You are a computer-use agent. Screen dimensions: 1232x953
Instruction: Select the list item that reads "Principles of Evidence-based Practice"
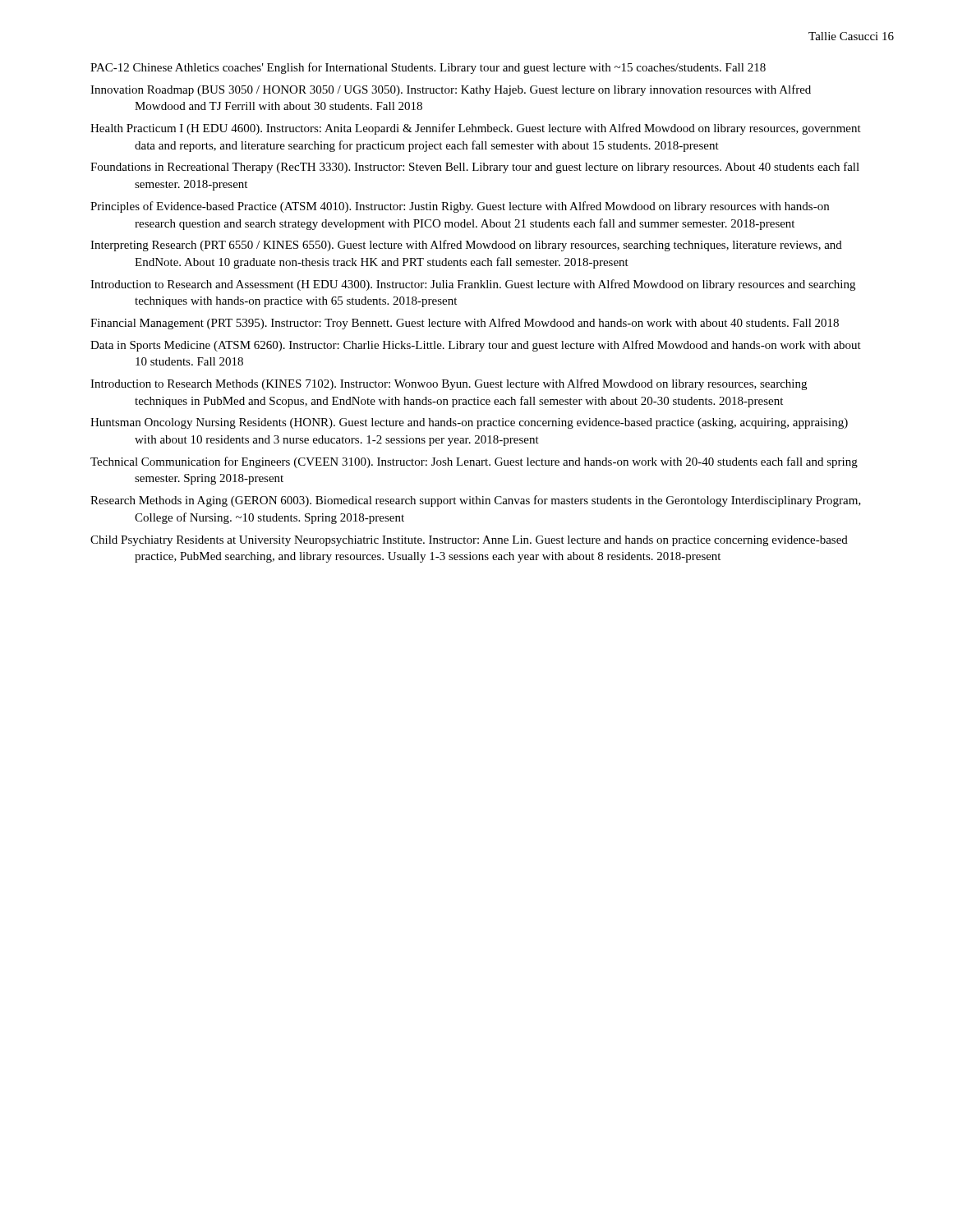coord(476,215)
